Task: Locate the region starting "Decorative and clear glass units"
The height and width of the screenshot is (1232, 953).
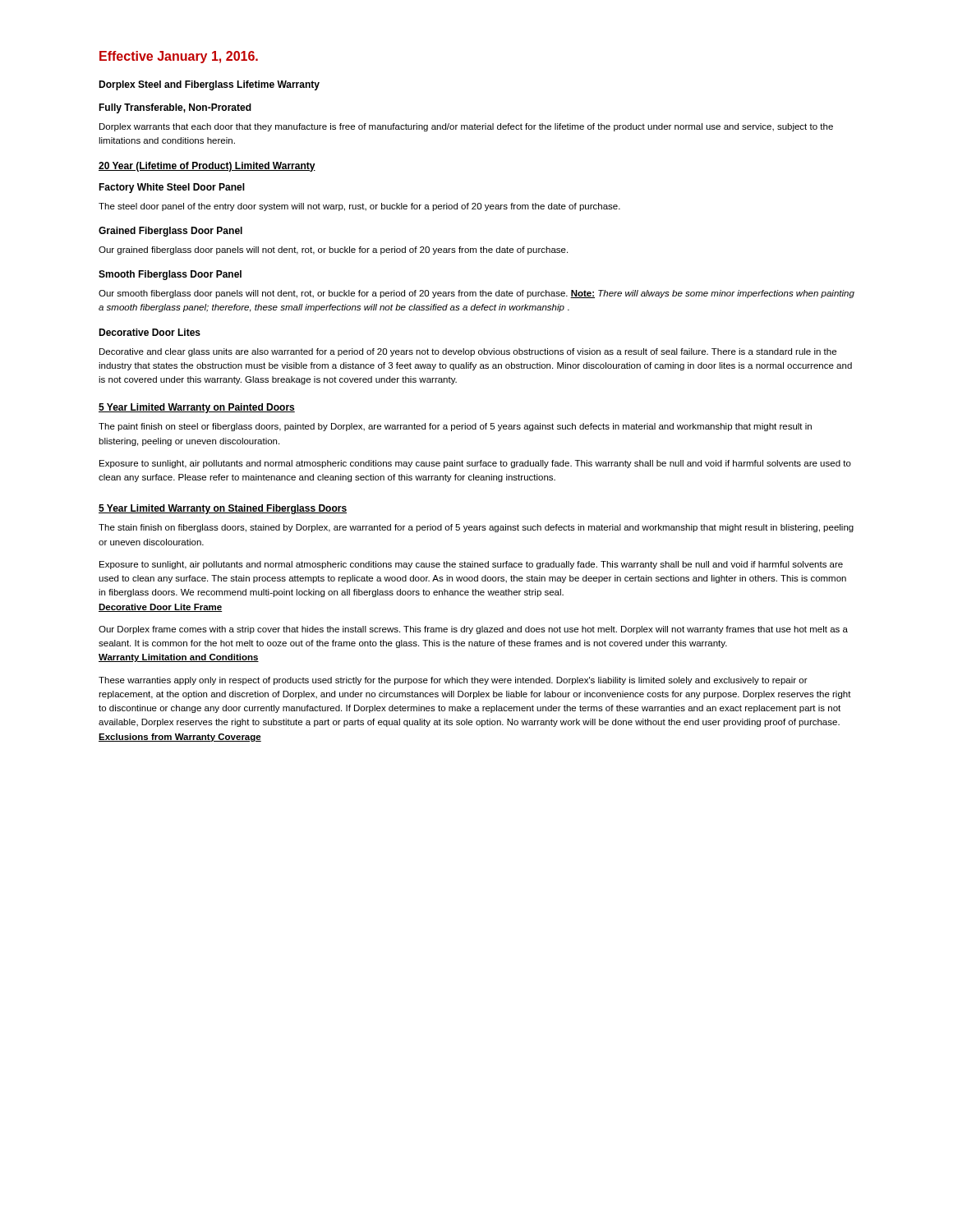Action: (475, 365)
